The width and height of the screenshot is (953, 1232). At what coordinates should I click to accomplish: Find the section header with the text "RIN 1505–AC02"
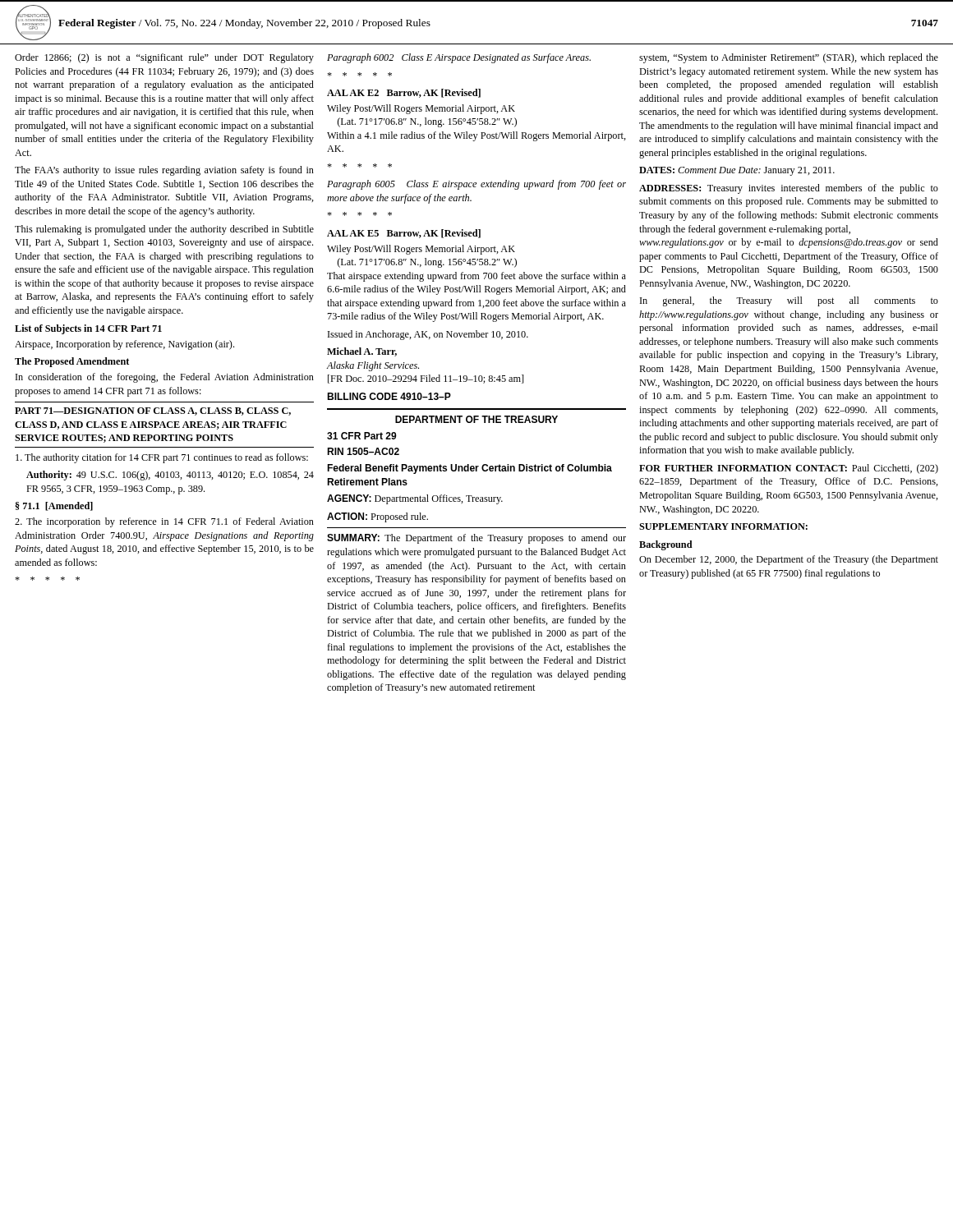tap(363, 451)
